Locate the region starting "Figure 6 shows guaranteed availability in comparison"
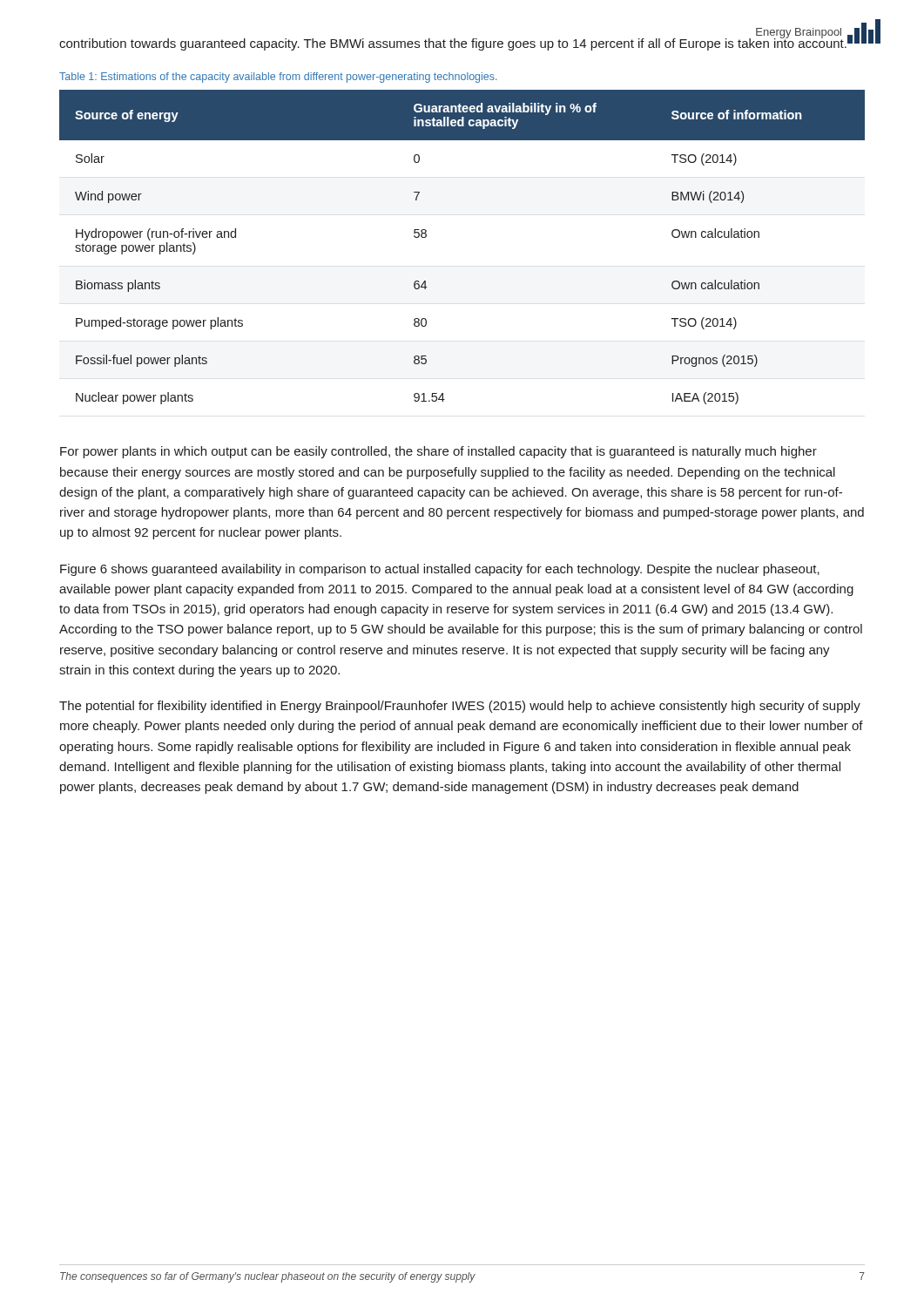 [461, 619]
